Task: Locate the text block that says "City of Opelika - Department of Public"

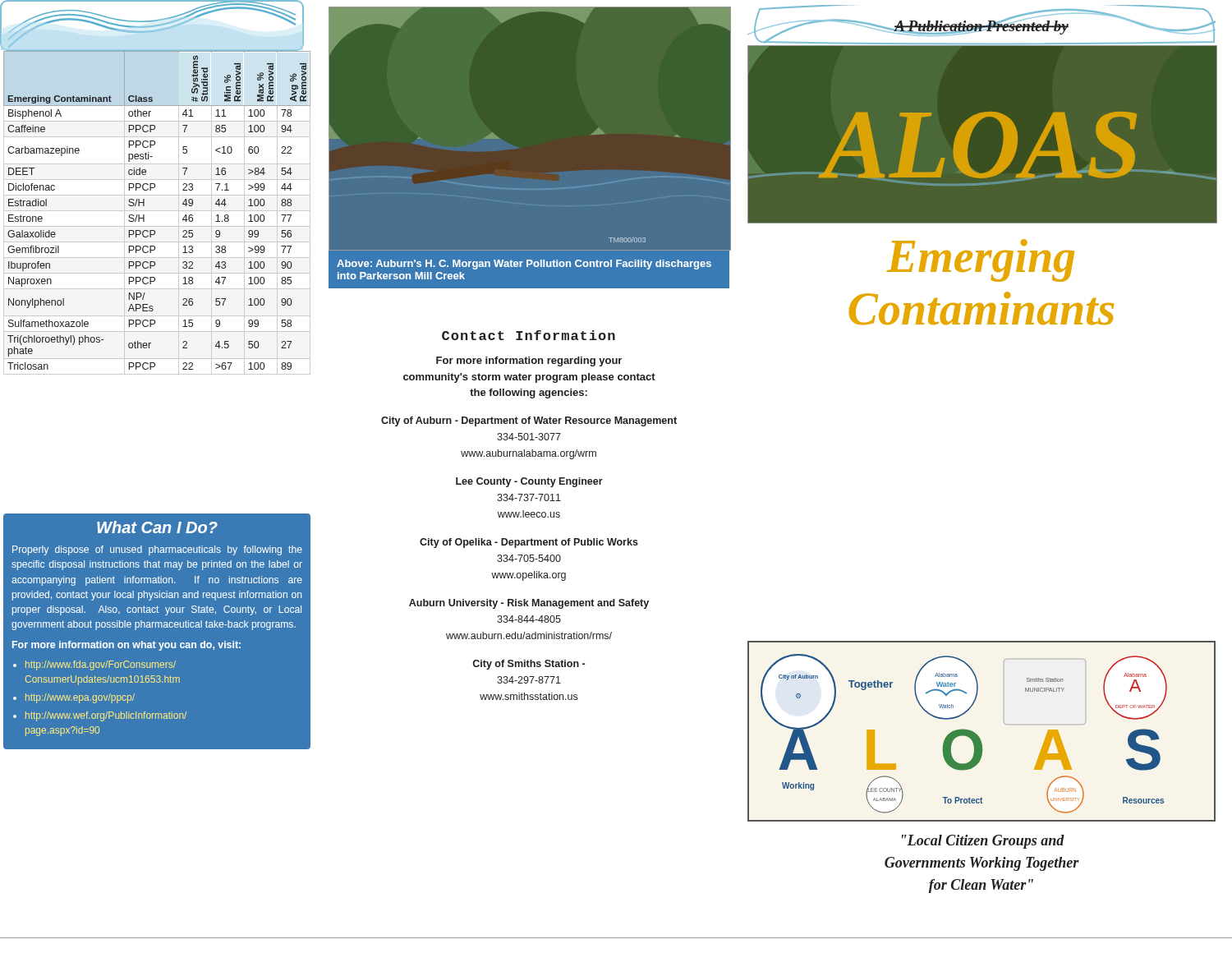Action: coord(529,558)
